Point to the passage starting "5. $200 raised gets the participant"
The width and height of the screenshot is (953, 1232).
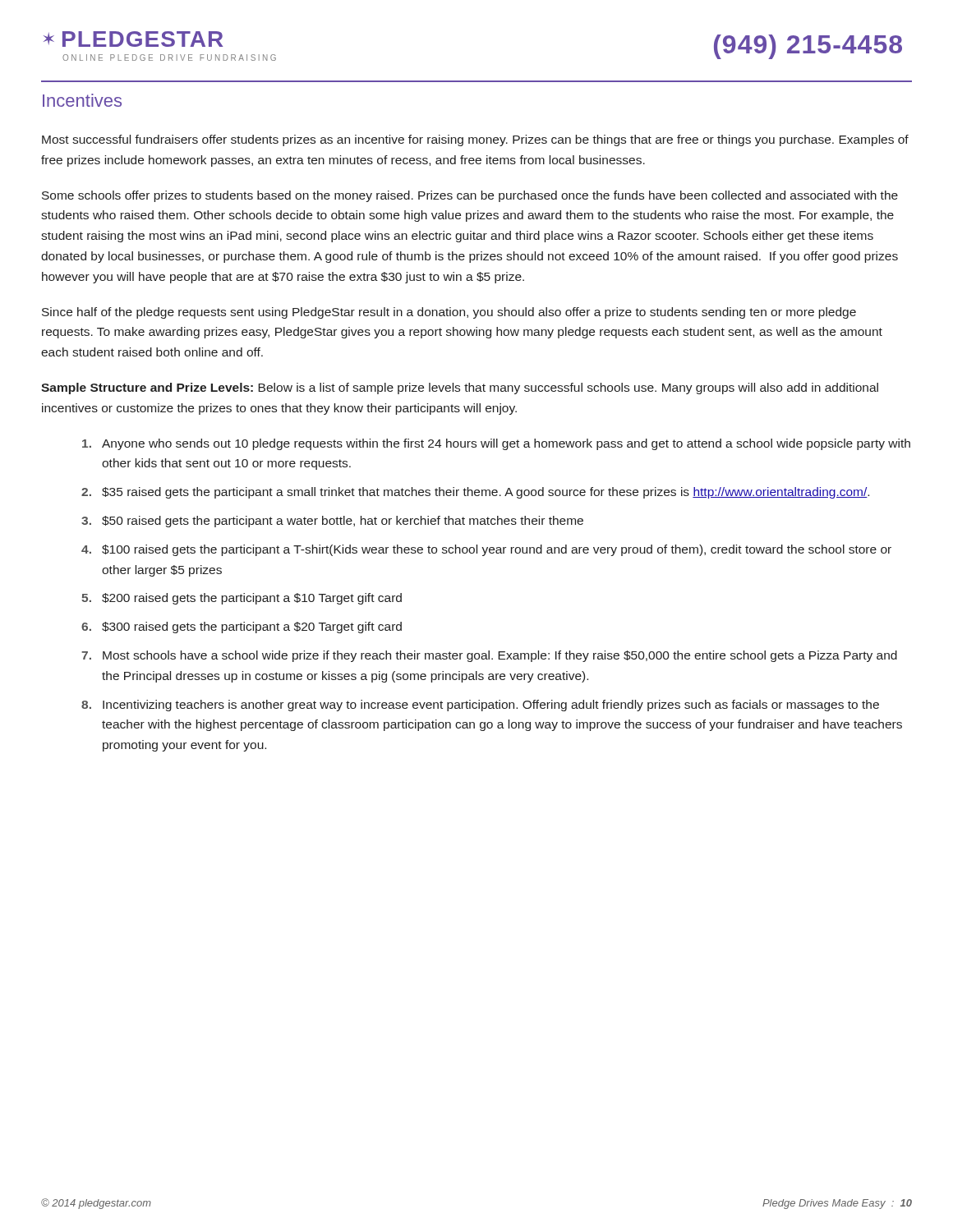[x=242, y=599]
